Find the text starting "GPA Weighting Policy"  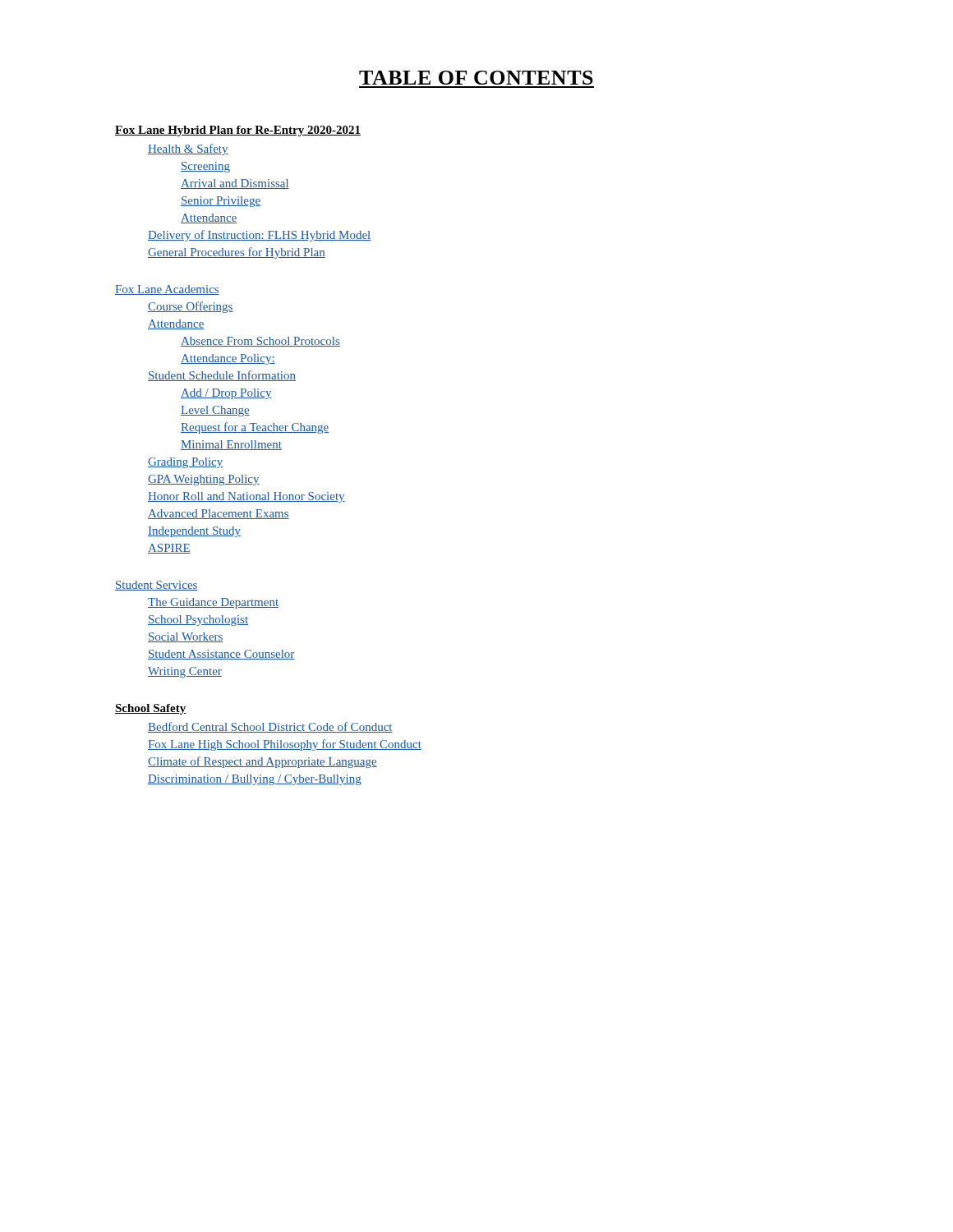click(x=204, y=480)
